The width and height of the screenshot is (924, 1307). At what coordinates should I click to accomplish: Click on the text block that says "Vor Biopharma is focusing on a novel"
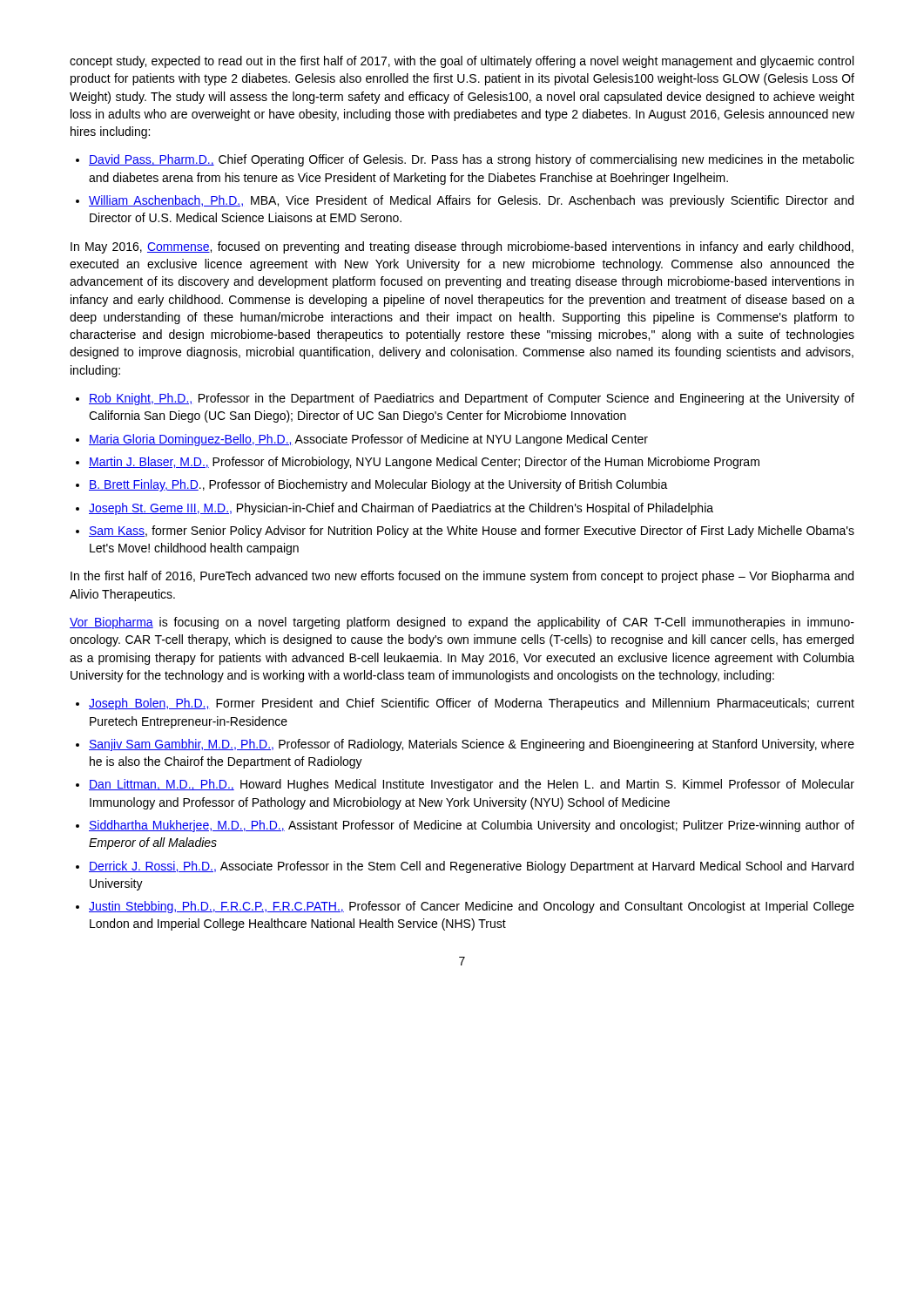click(462, 649)
